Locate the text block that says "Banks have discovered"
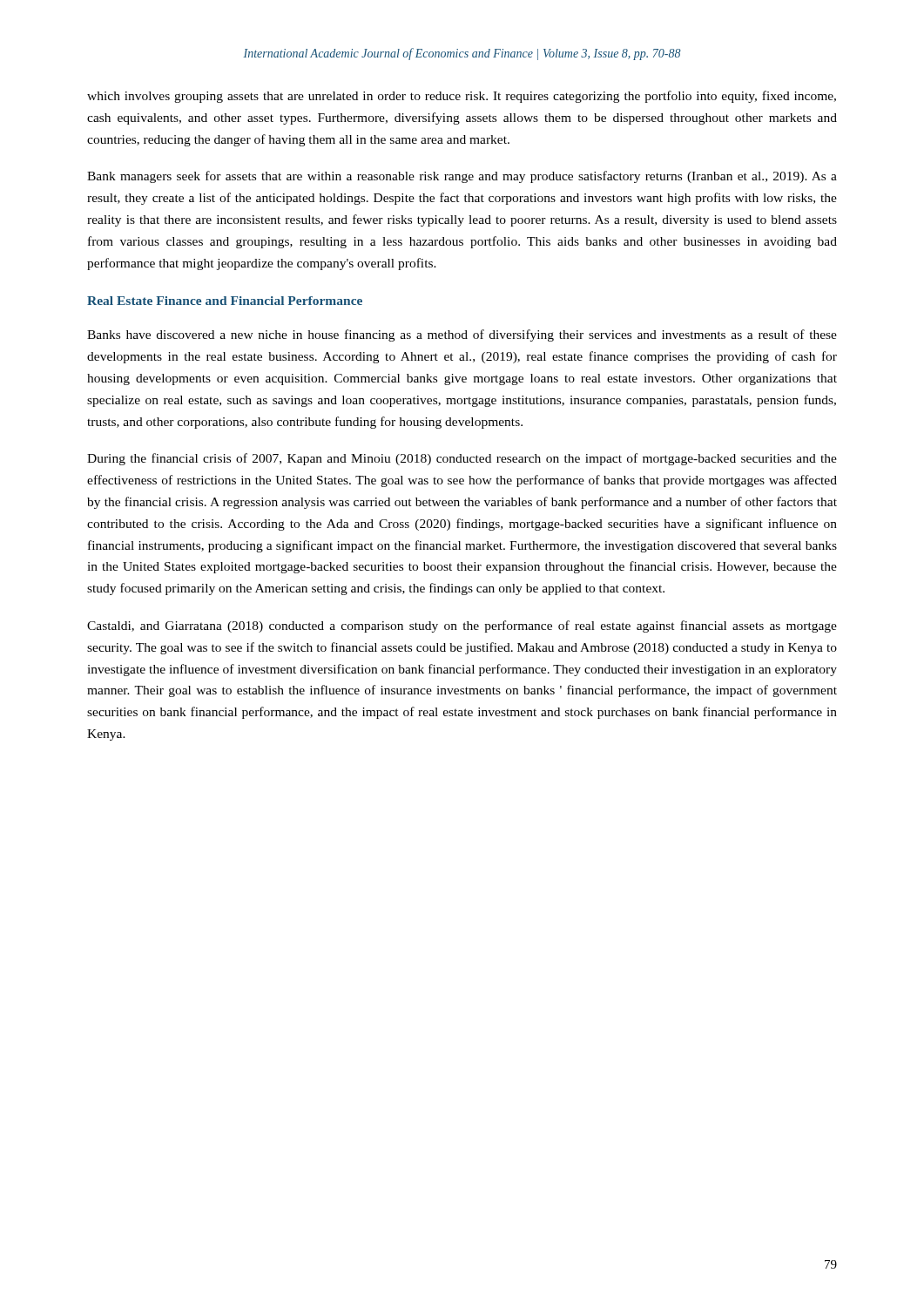Screen dimensions: 1307x924 [462, 378]
